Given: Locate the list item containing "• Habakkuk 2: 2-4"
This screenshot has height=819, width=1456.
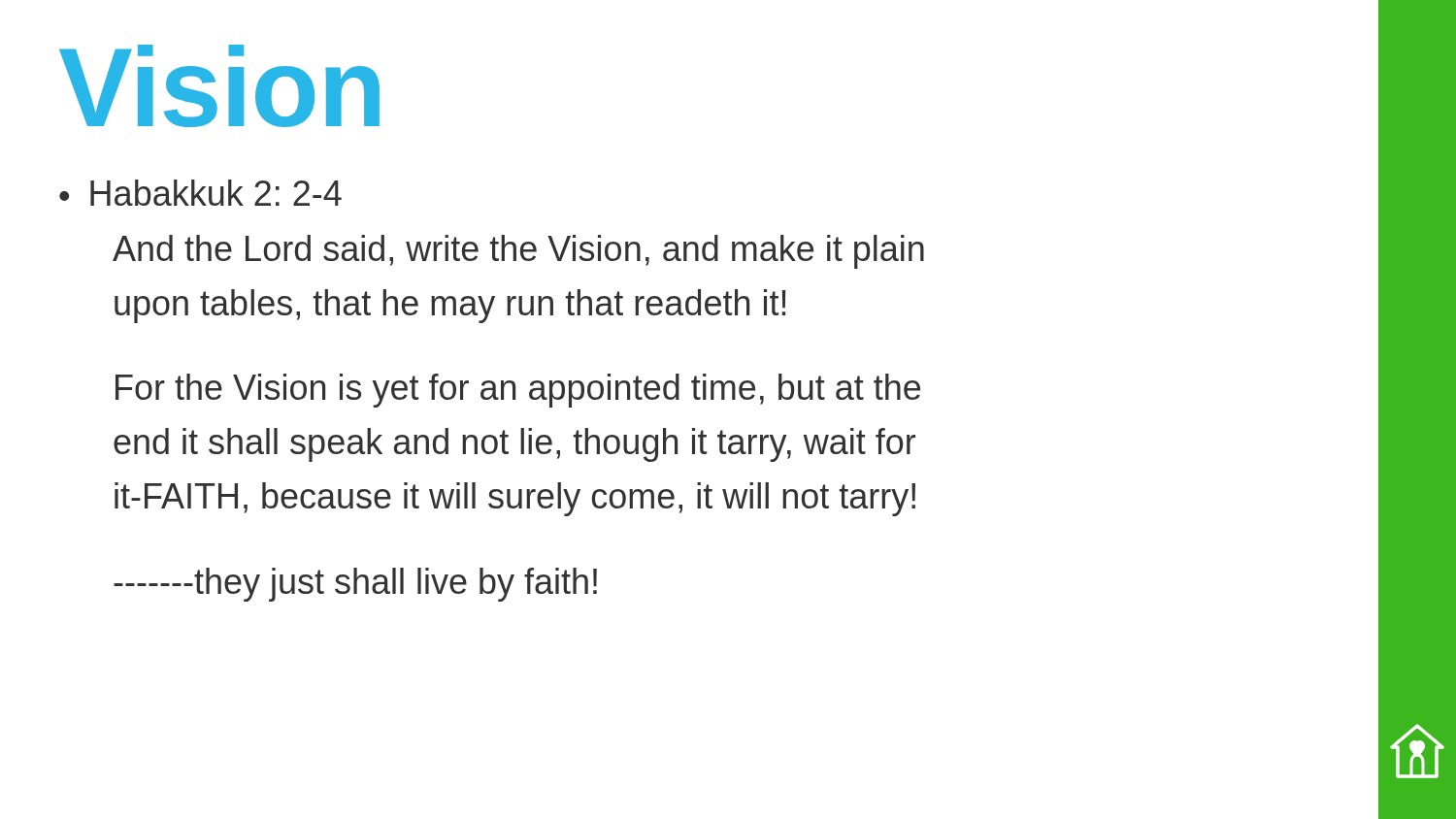Looking at the screenshot, I should click(x=200, y=195).
